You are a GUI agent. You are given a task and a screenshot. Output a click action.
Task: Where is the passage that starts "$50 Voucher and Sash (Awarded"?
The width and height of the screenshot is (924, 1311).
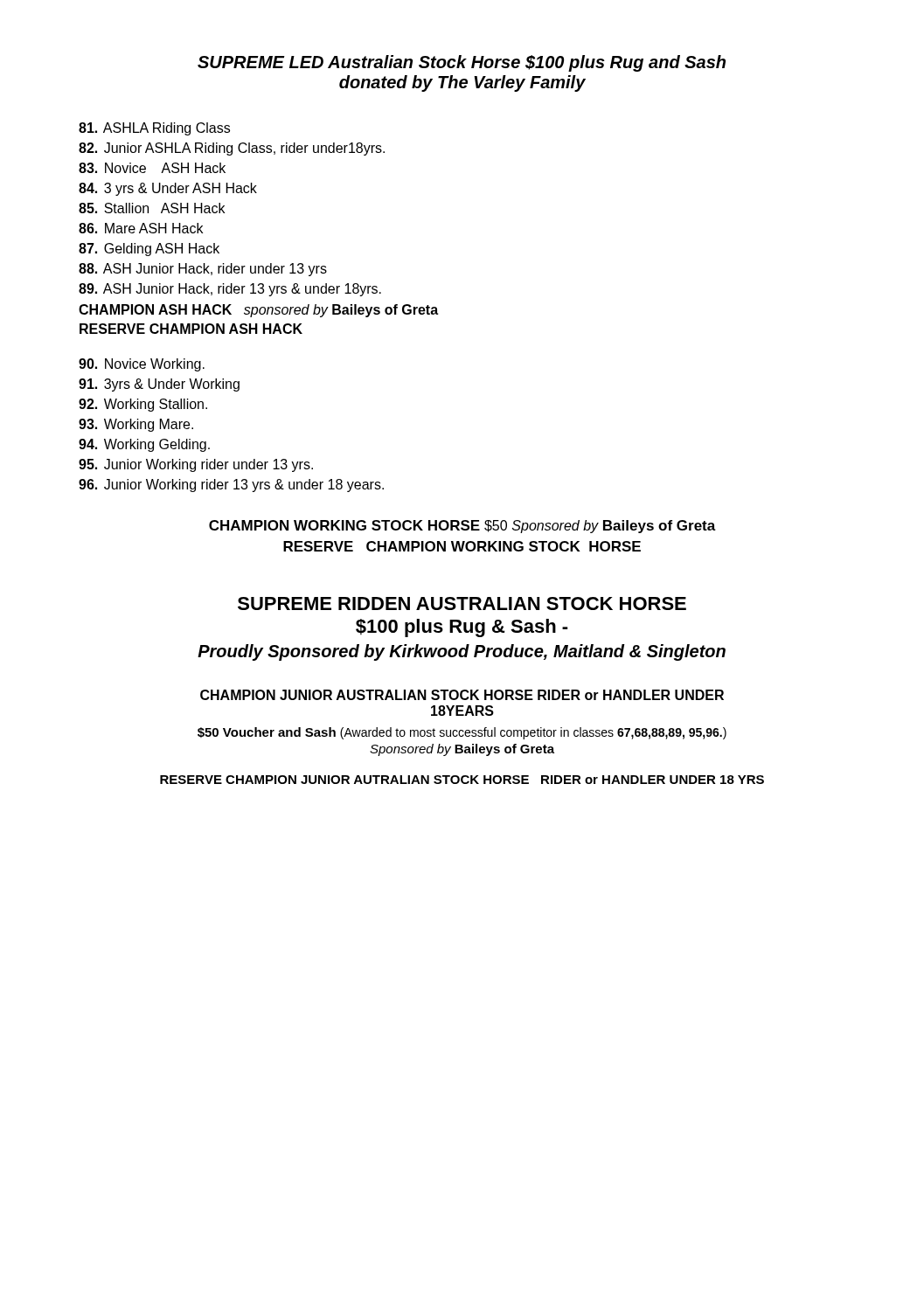[x=462, y=732]
